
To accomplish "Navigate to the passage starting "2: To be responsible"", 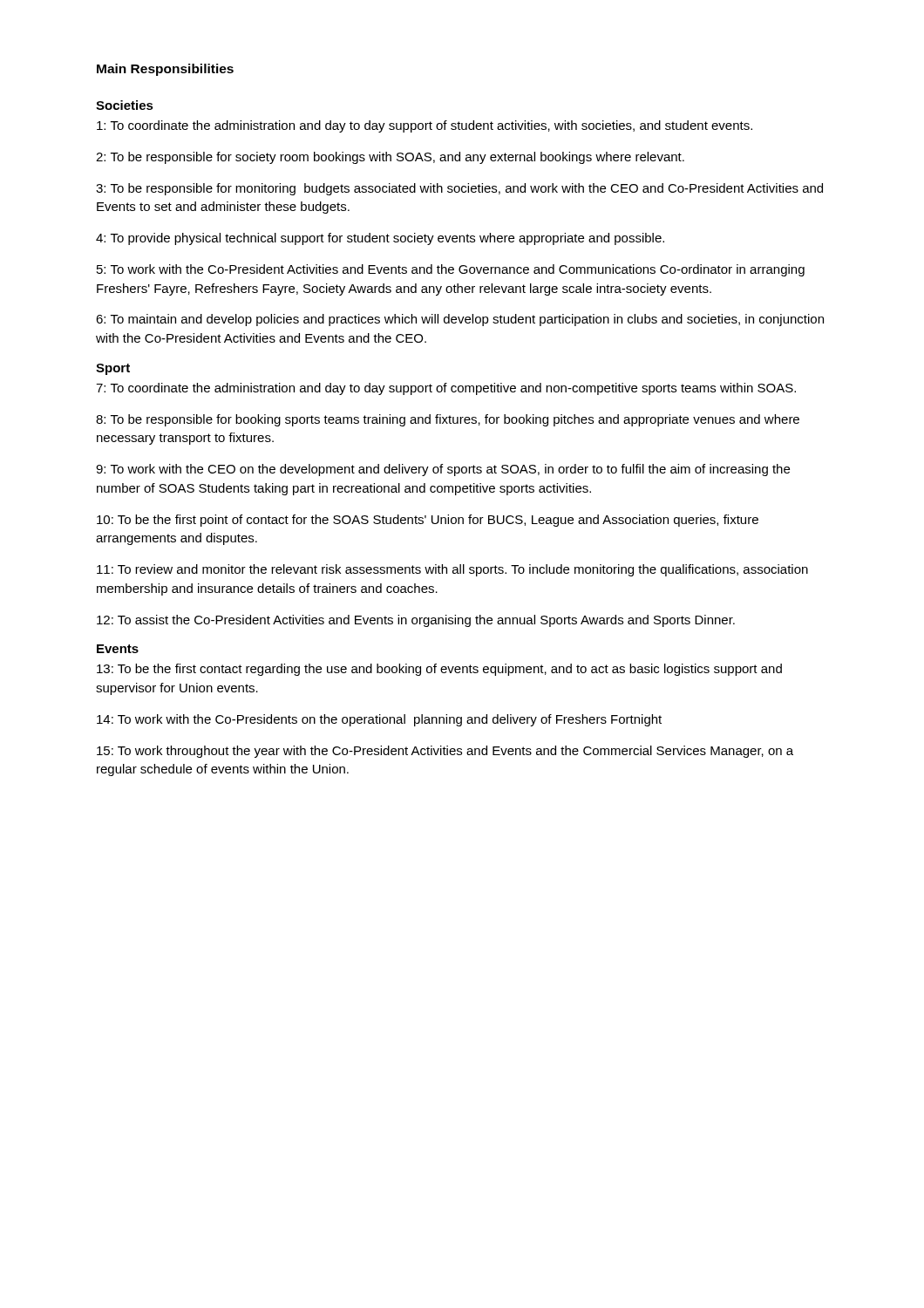I will point(391,156).
